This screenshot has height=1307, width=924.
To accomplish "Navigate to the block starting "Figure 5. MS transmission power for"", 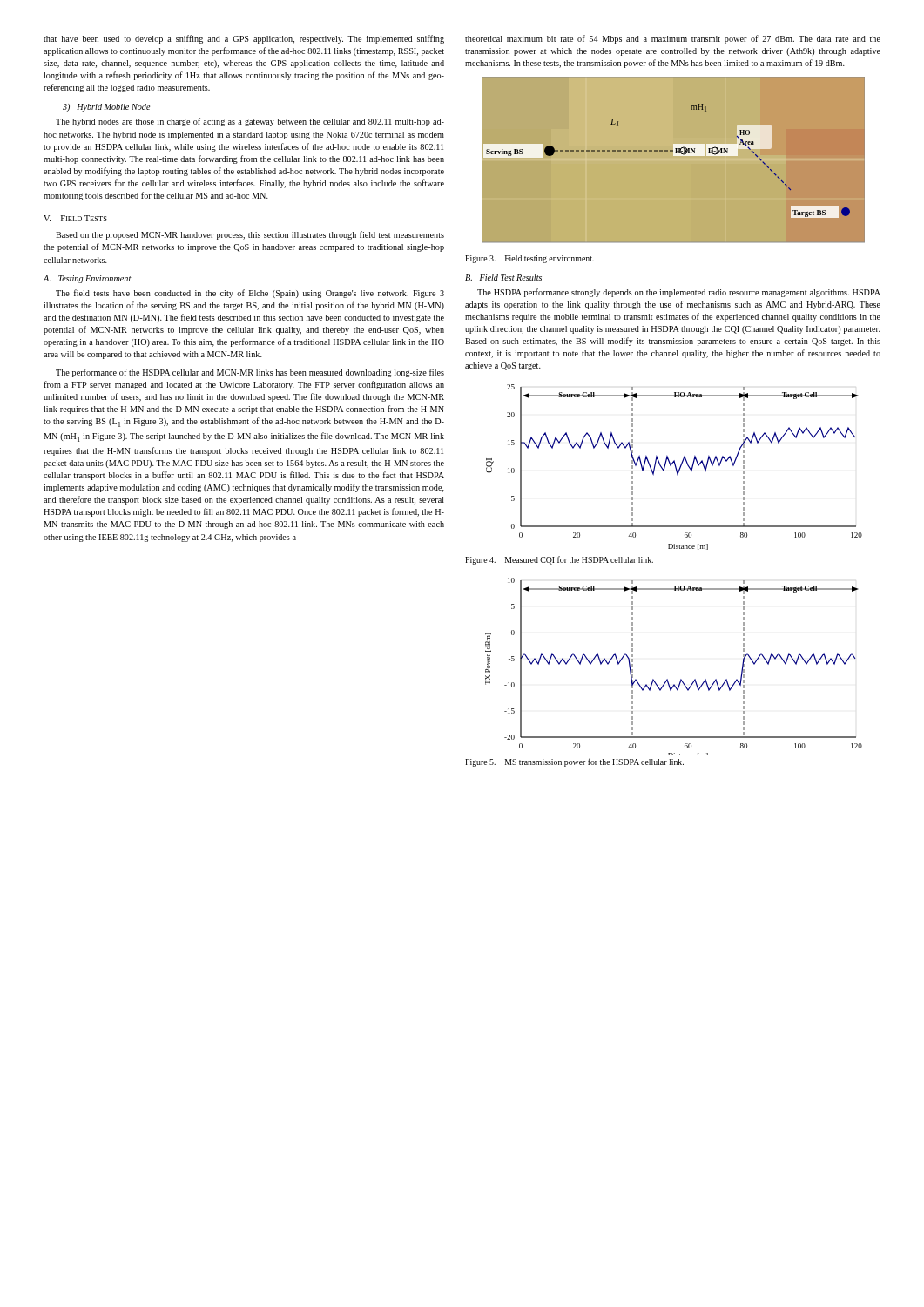I will point(673,762).
